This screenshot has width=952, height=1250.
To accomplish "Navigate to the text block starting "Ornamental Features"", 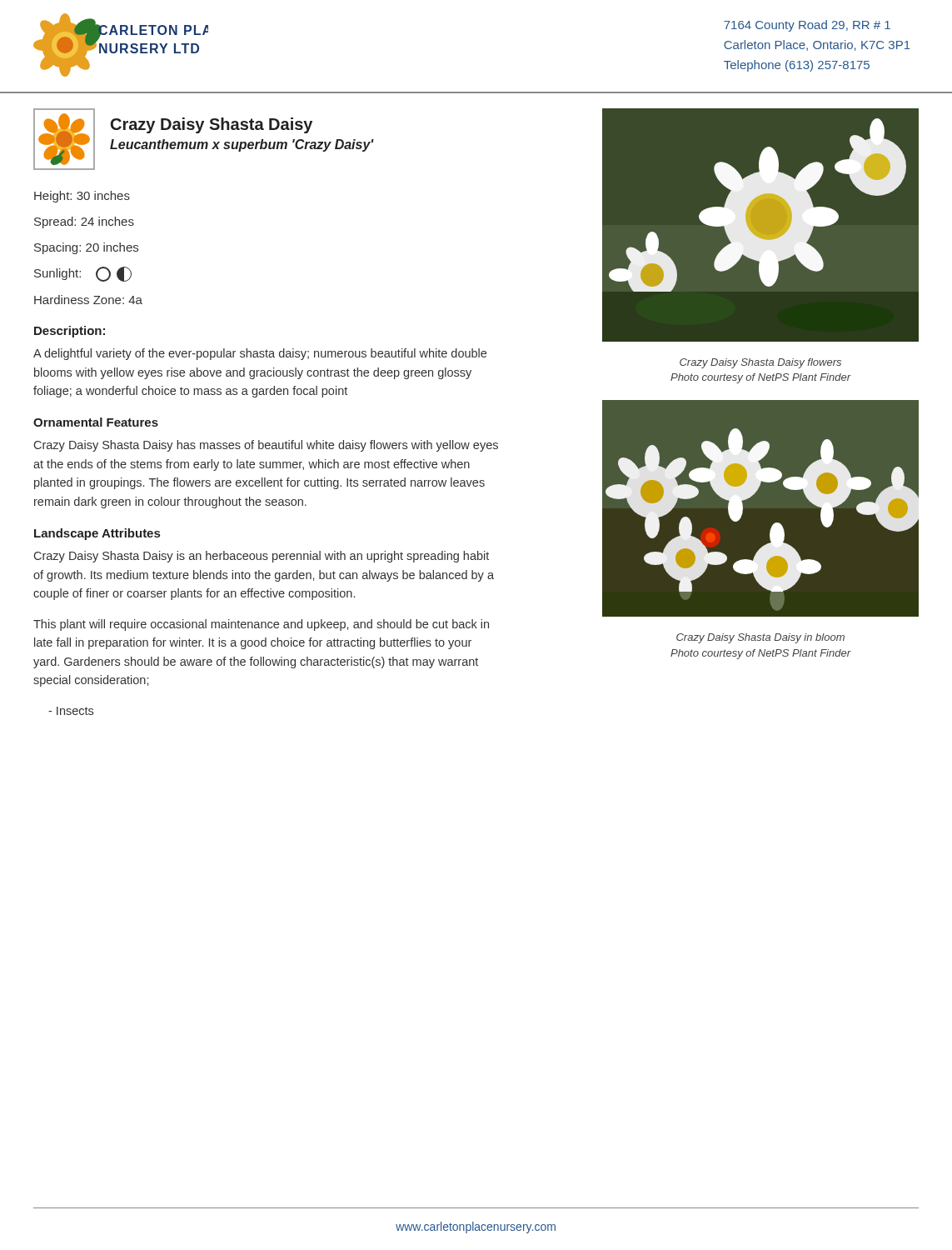I will pyautogui.click(x=96, y=422).
